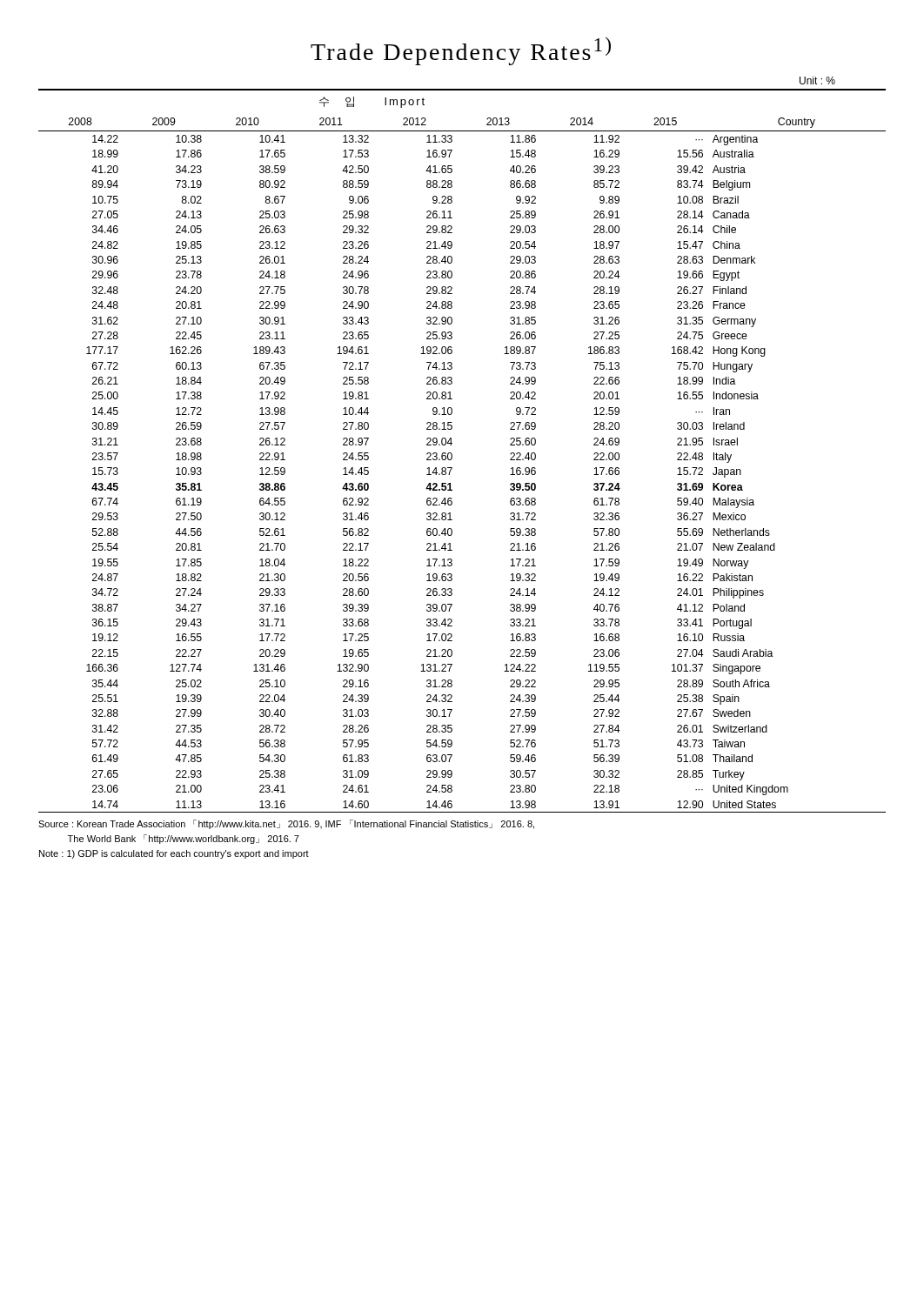The width and height of the screenshot is (924, 1305).
Task: Point to the element starting "Source : Korean Trade Association"
Action: click(x=287, y=839)
